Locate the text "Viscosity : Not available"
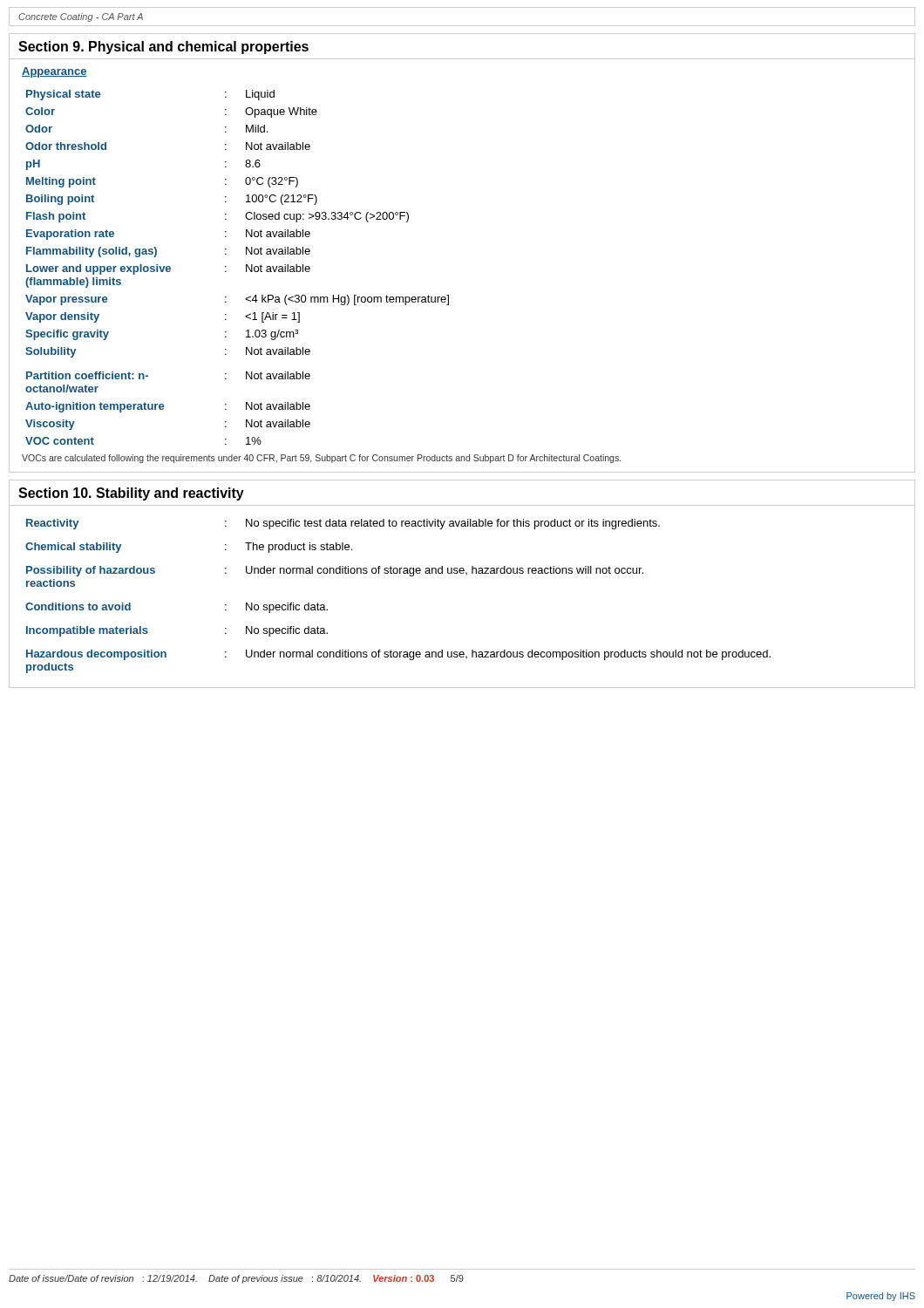The image size is (924, 1308). [x=51, y=426]
